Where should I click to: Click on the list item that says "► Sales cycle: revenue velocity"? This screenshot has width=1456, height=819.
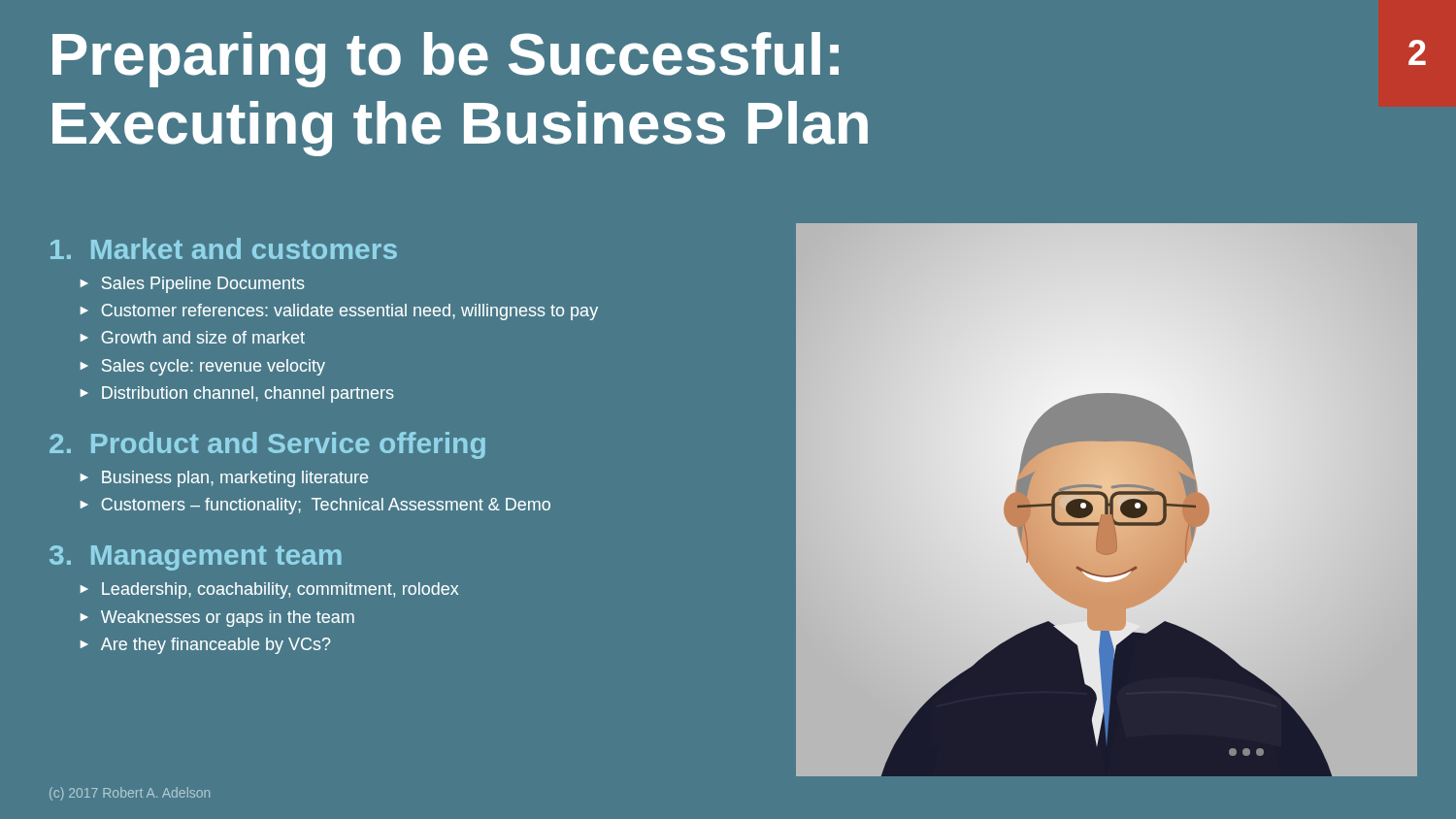tap(201, 366)
